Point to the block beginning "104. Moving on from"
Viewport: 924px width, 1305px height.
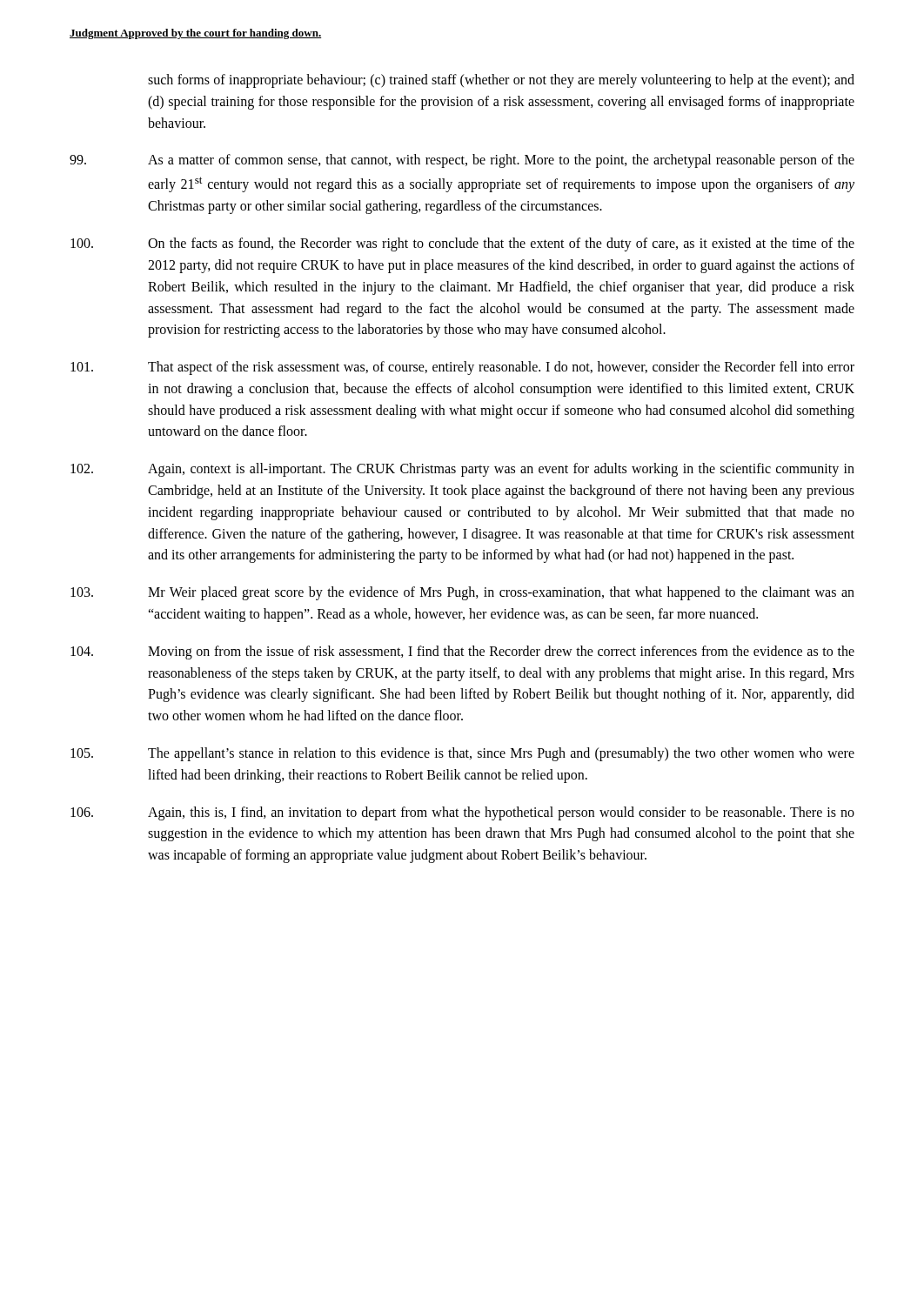click(462, 684)
